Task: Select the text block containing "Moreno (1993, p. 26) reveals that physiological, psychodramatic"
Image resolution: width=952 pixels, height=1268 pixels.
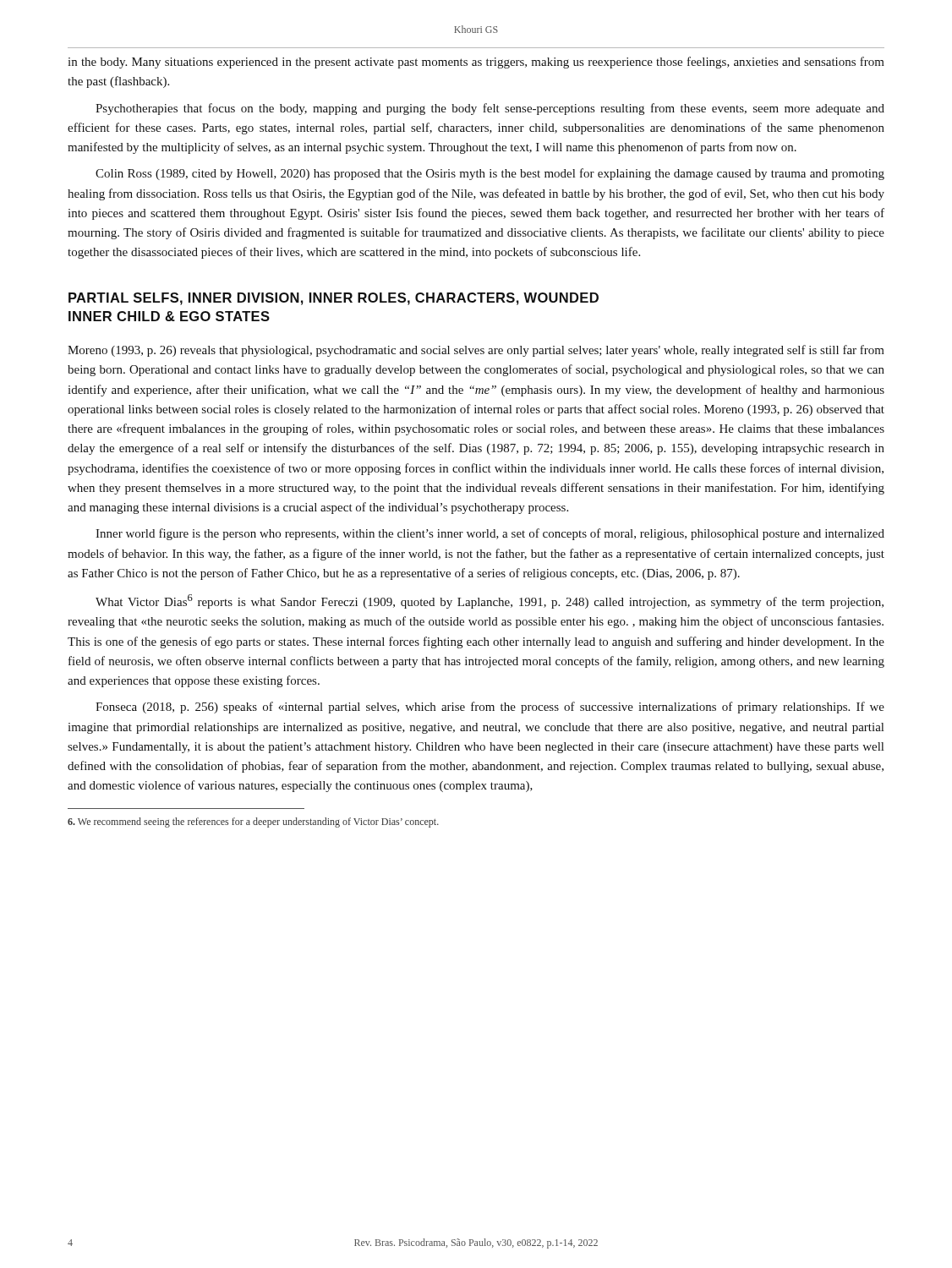Action: tap(476, 568)
